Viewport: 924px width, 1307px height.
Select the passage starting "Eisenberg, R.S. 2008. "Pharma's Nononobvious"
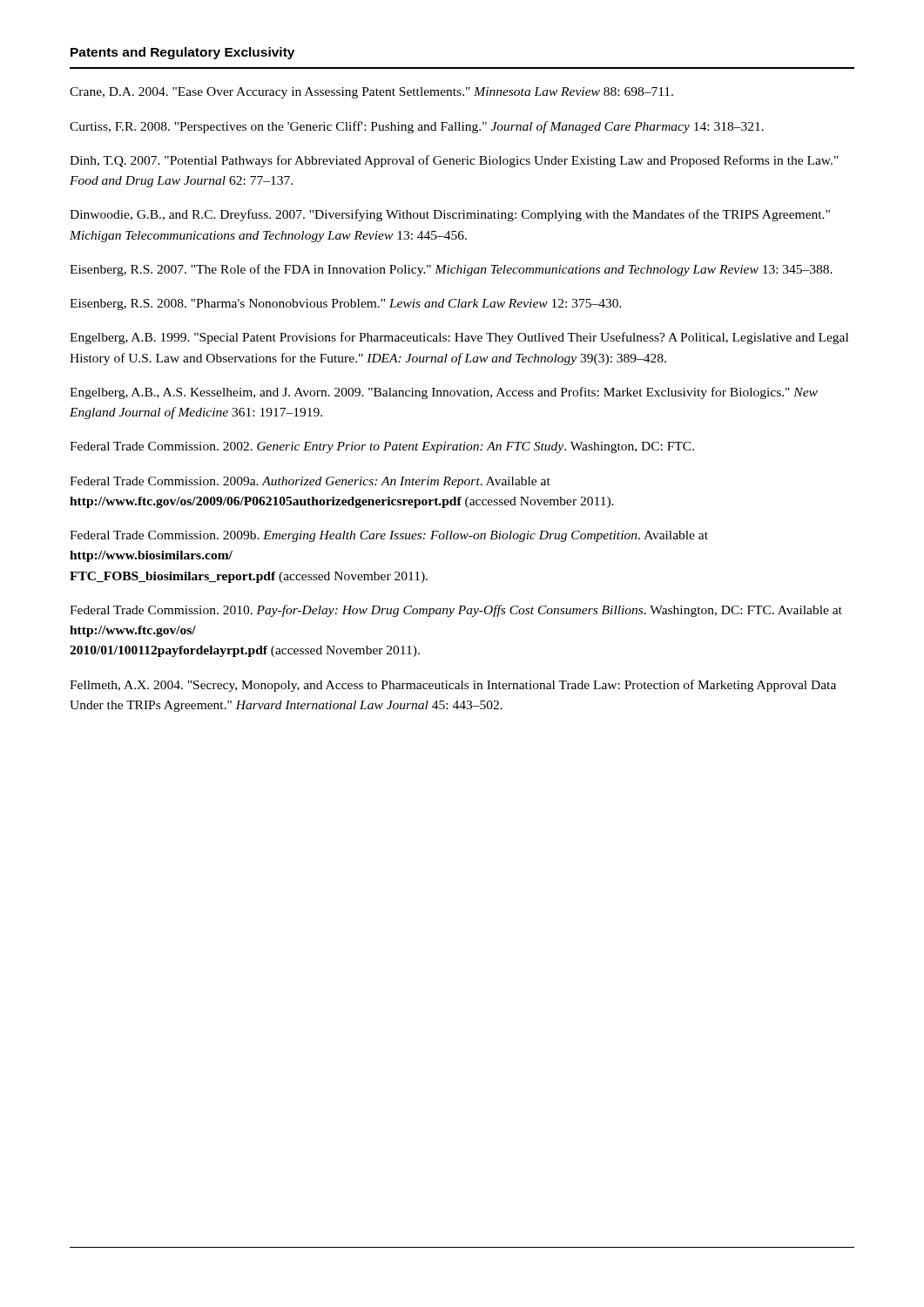(462, 303)
